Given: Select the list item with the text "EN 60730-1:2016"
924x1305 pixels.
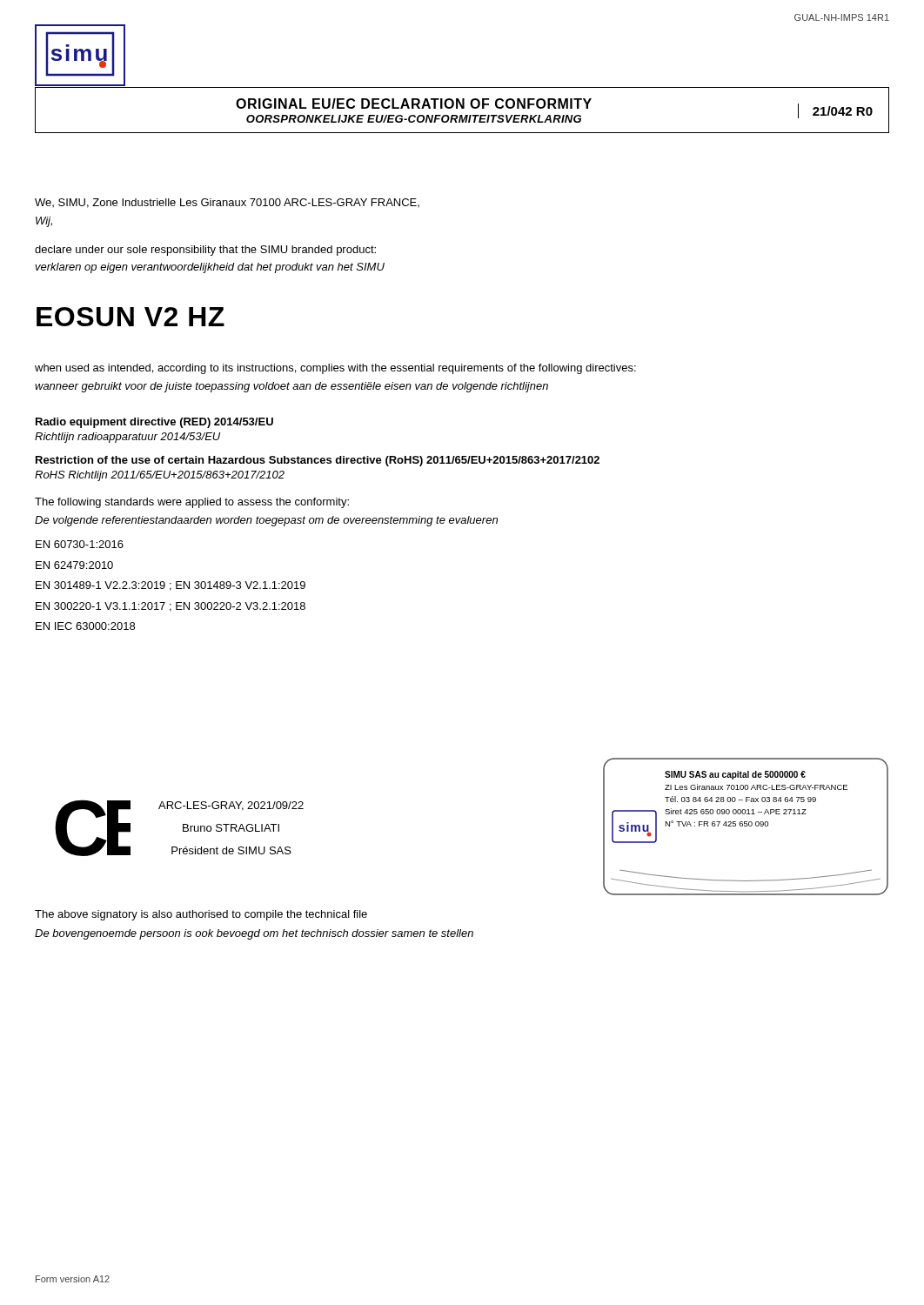Looking at the screenshot, I should (79, 544).
